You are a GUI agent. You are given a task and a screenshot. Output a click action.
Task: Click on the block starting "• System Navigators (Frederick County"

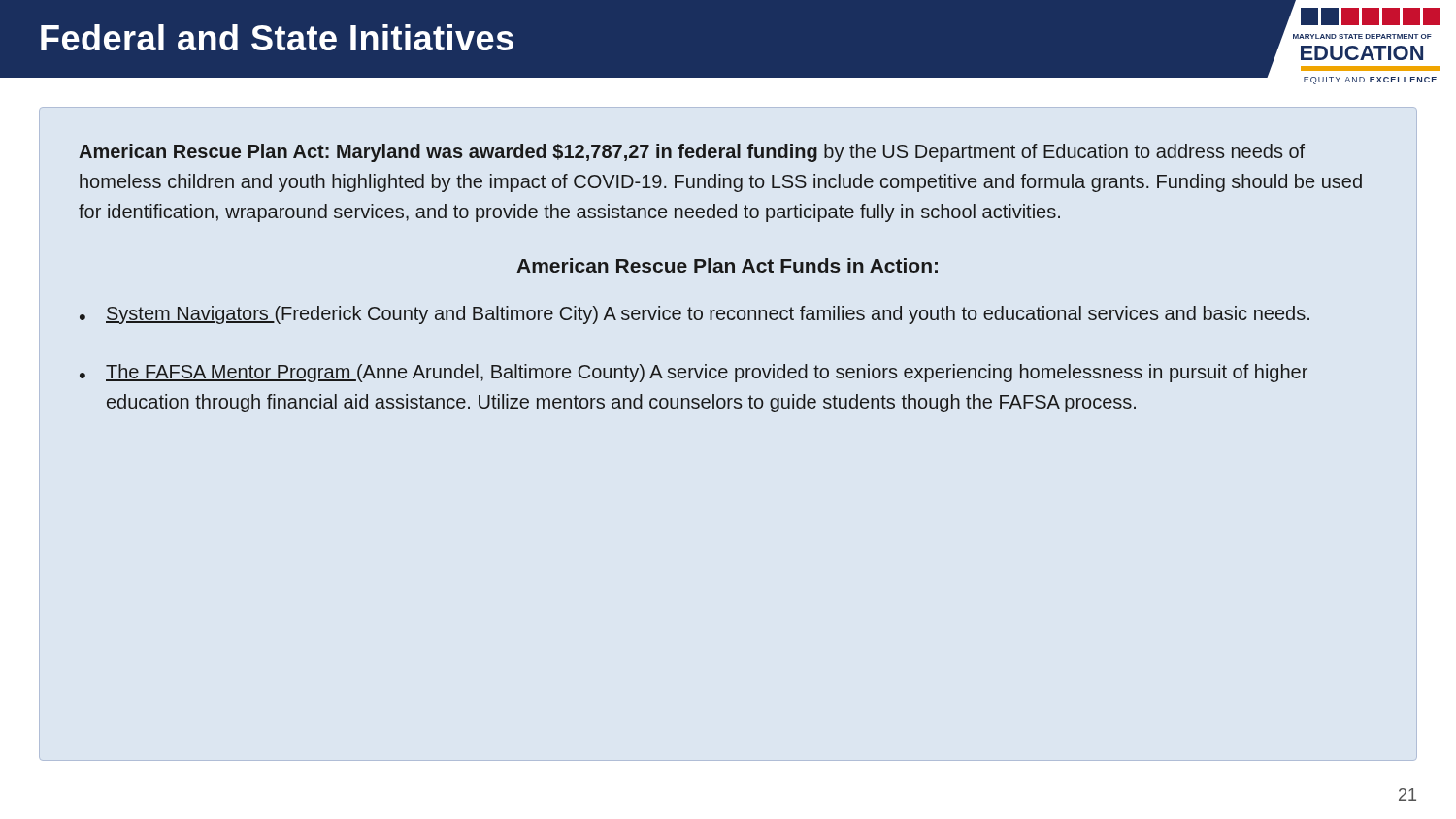[728, 316]
